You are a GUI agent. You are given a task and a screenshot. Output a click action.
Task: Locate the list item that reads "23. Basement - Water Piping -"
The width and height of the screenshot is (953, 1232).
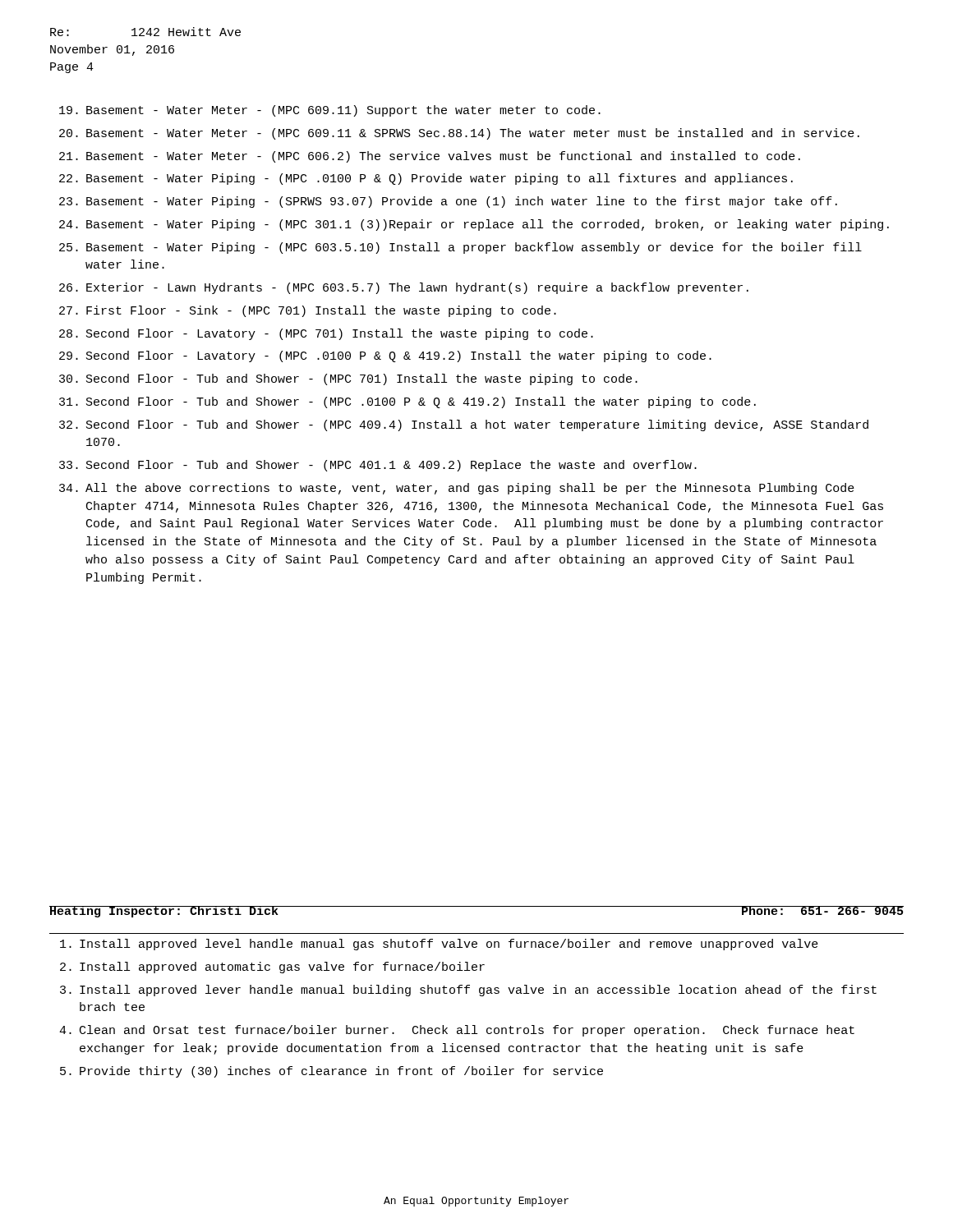[476, 203]
